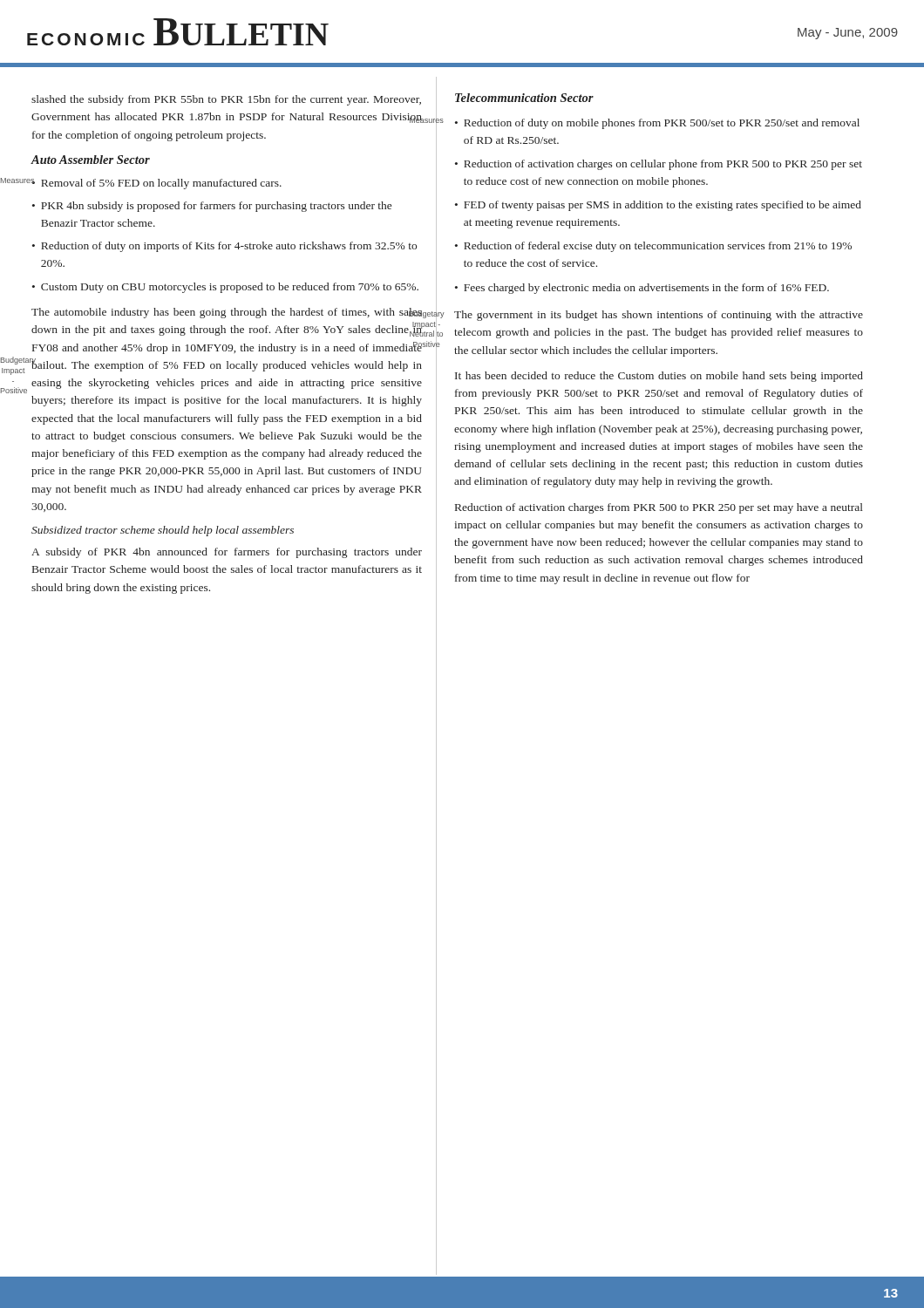Viewport: 924px width, 1308px height.
Task: Find the text block containing "Reduction of activation charges from PKR 500 to"
Action: (659, 542)
